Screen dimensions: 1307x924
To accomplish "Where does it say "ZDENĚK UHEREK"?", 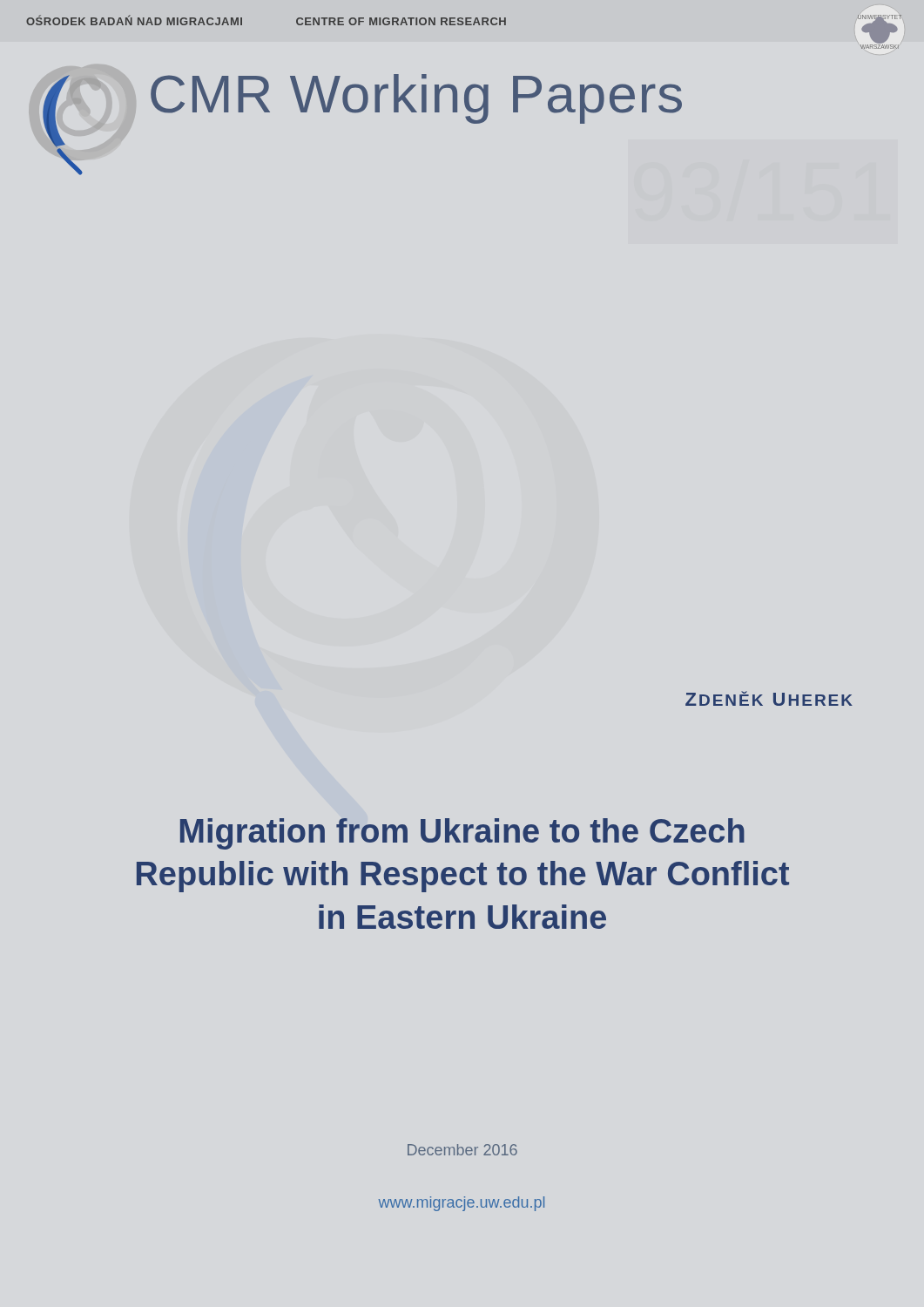I will click(770, 699).
